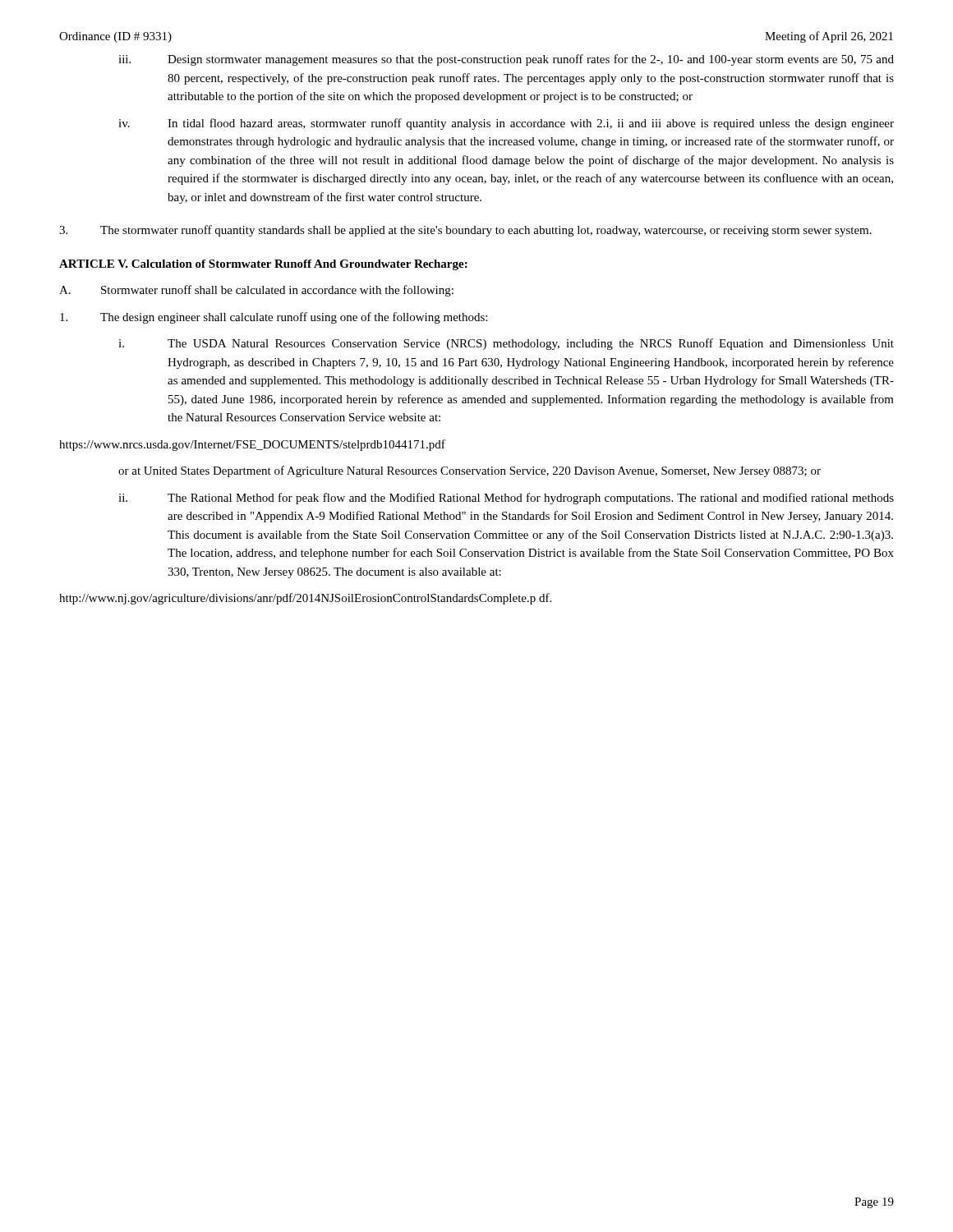Locate the block of text that opens with "iii.Design stormwater management measures"

coord(506,78)
